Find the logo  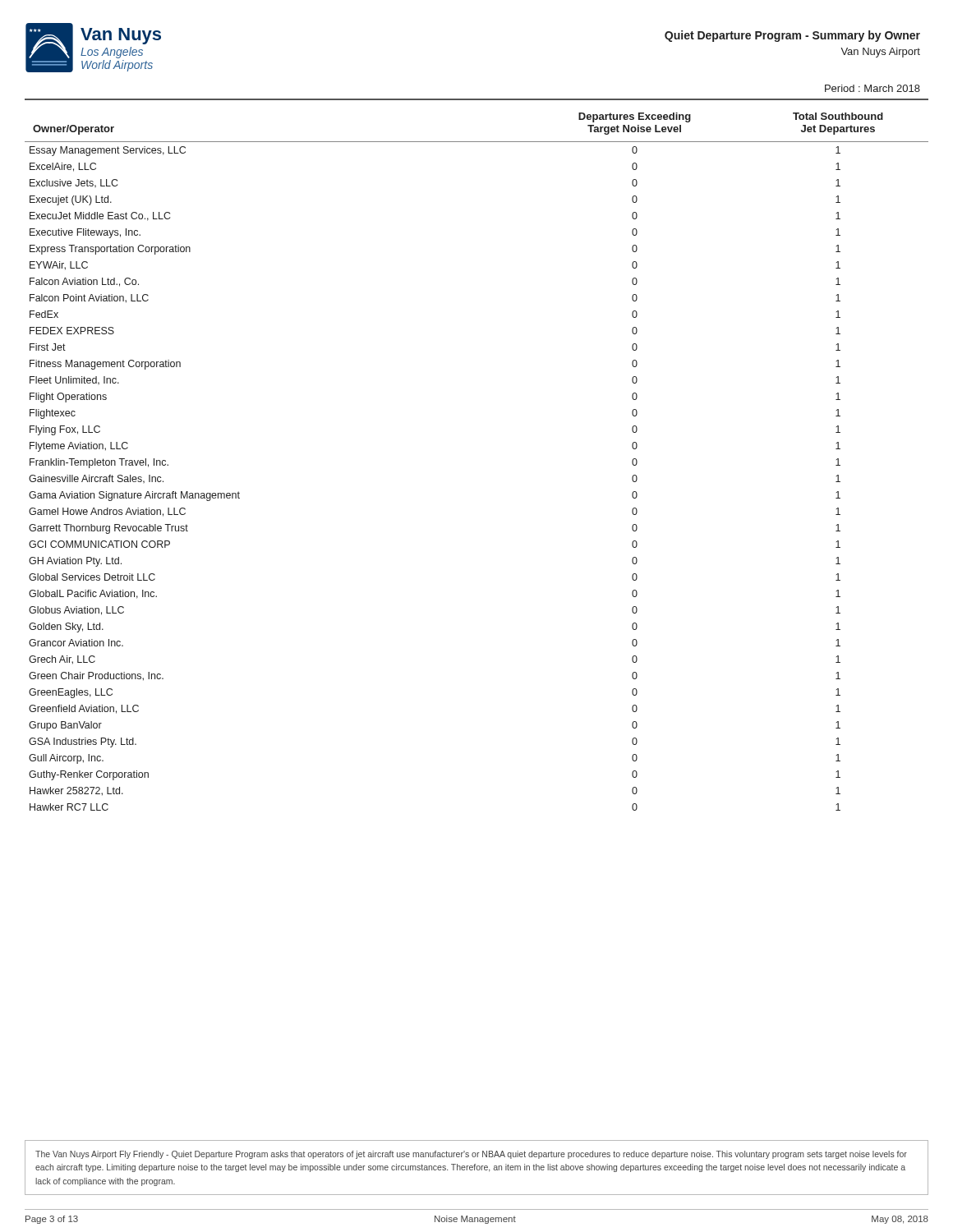point(93,48)
